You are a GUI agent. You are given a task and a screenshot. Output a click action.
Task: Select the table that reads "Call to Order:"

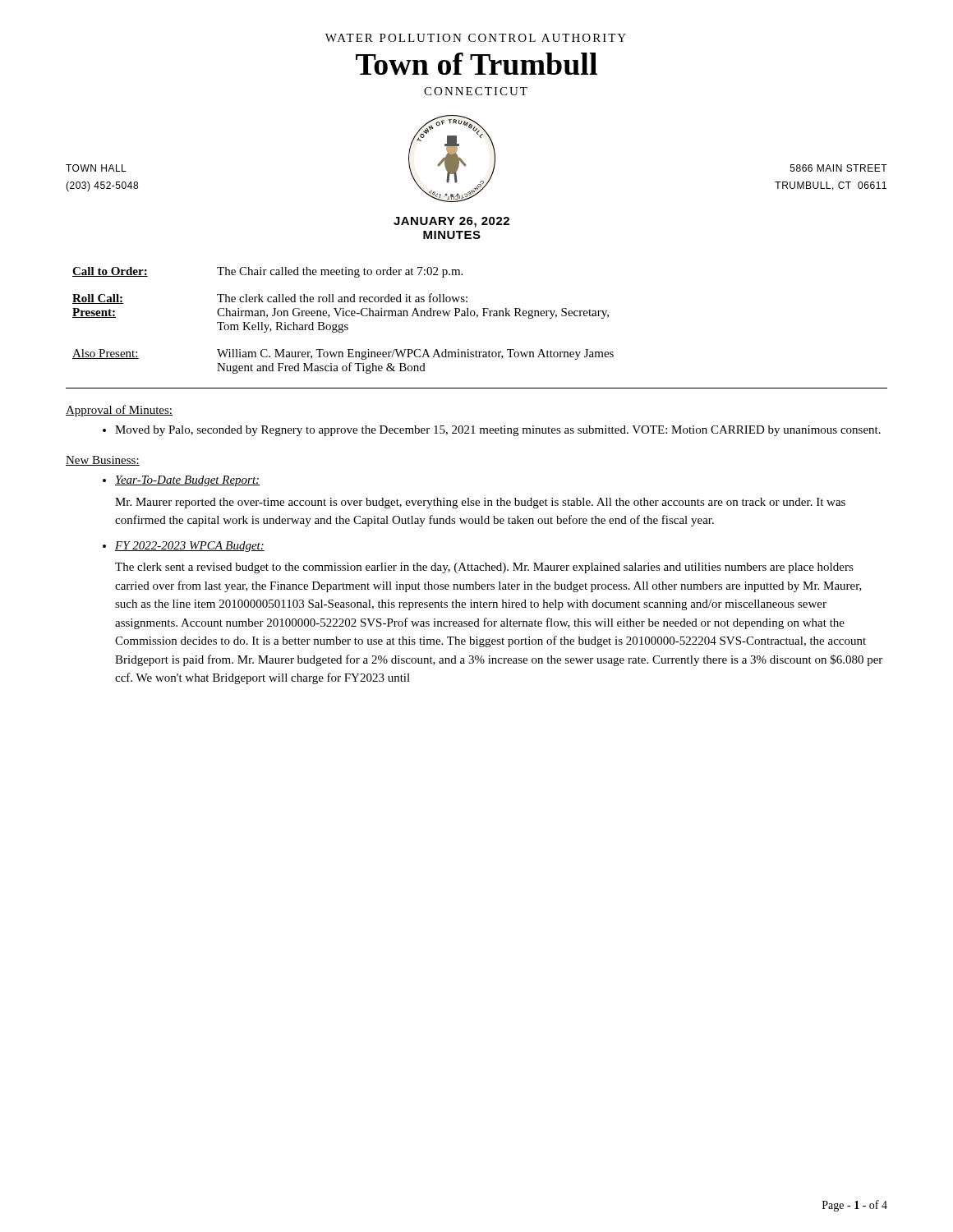(x=476, y=319)
